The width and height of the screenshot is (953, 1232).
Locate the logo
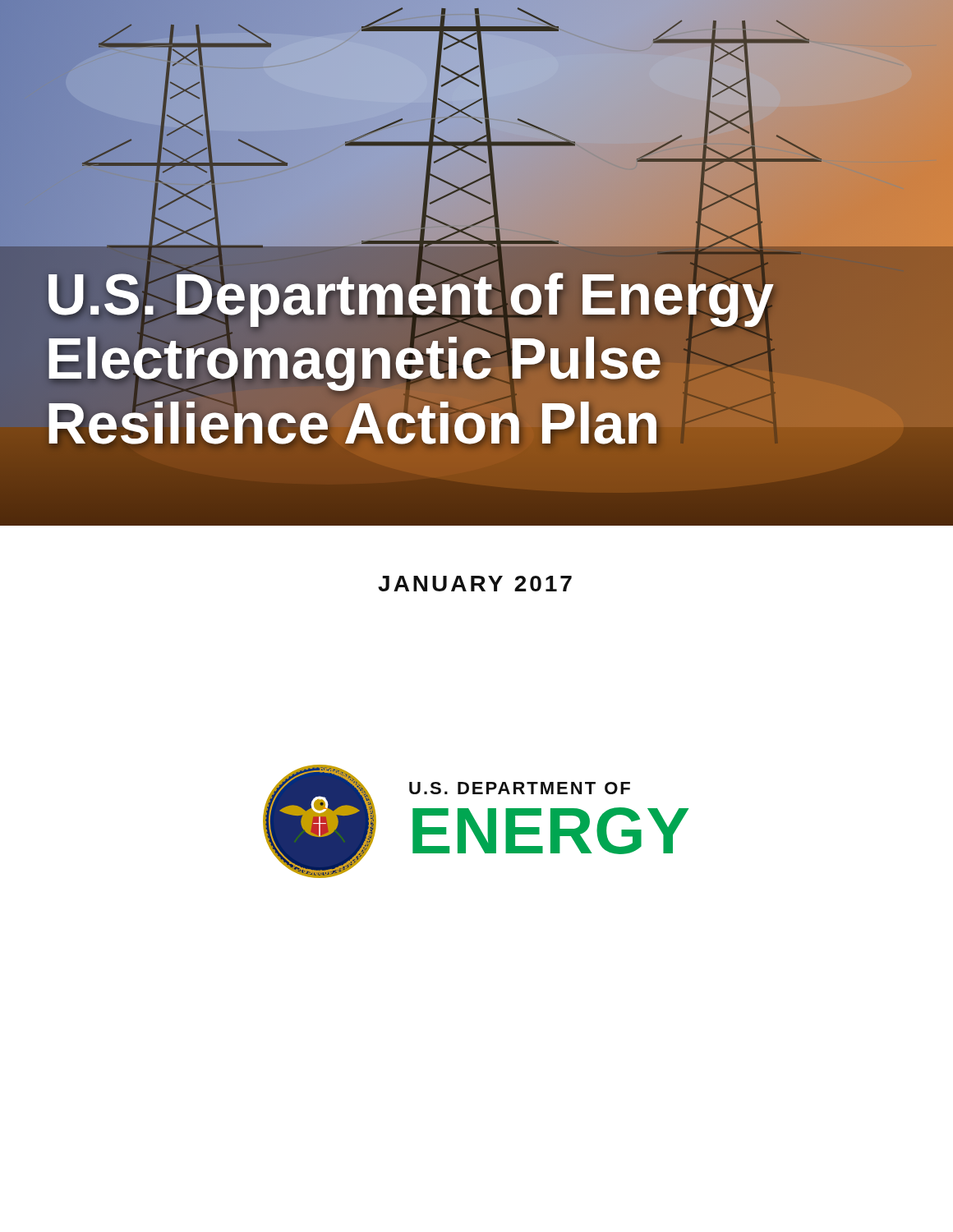coord(476,821)
